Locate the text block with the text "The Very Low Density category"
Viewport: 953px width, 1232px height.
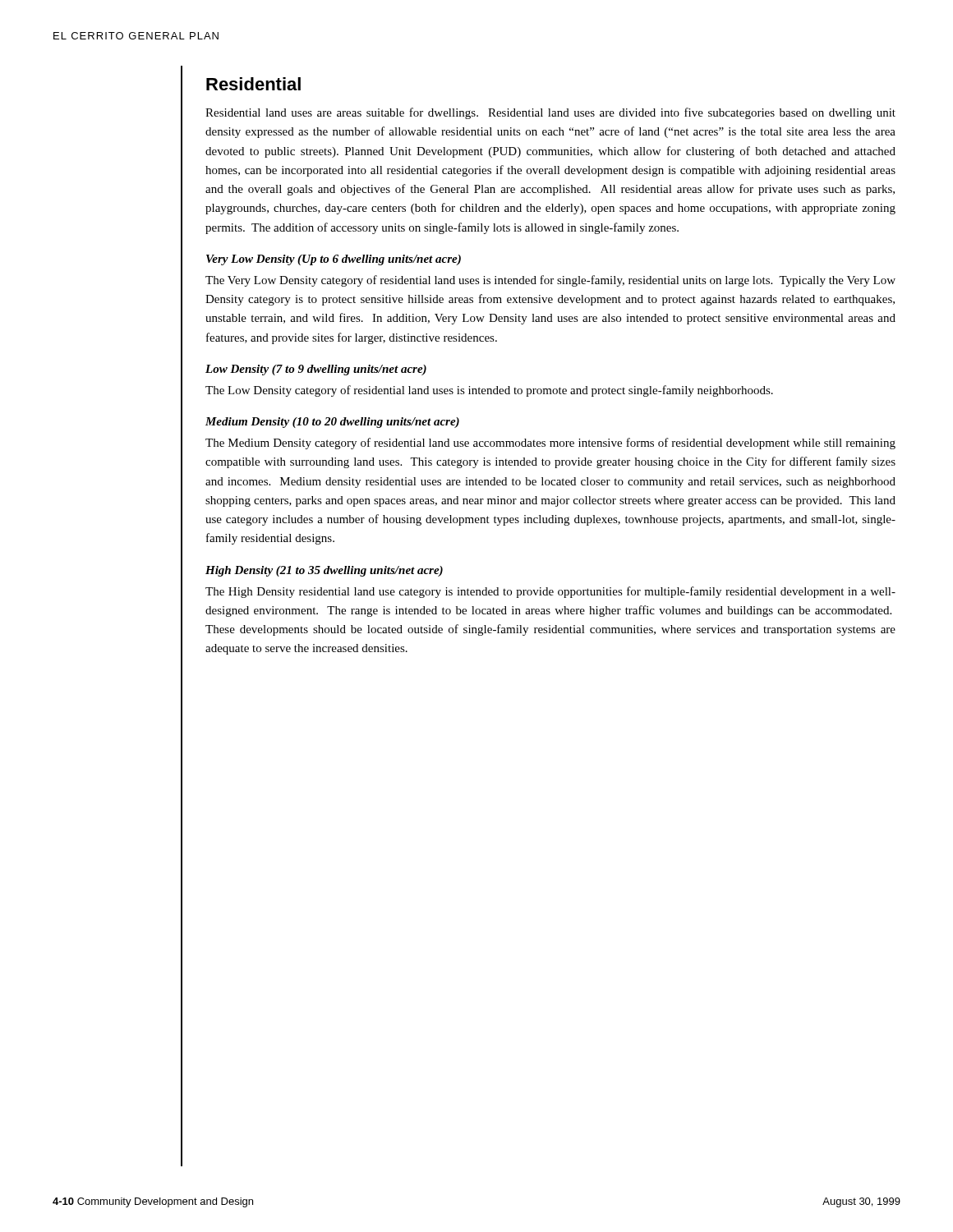coord(550,308)
